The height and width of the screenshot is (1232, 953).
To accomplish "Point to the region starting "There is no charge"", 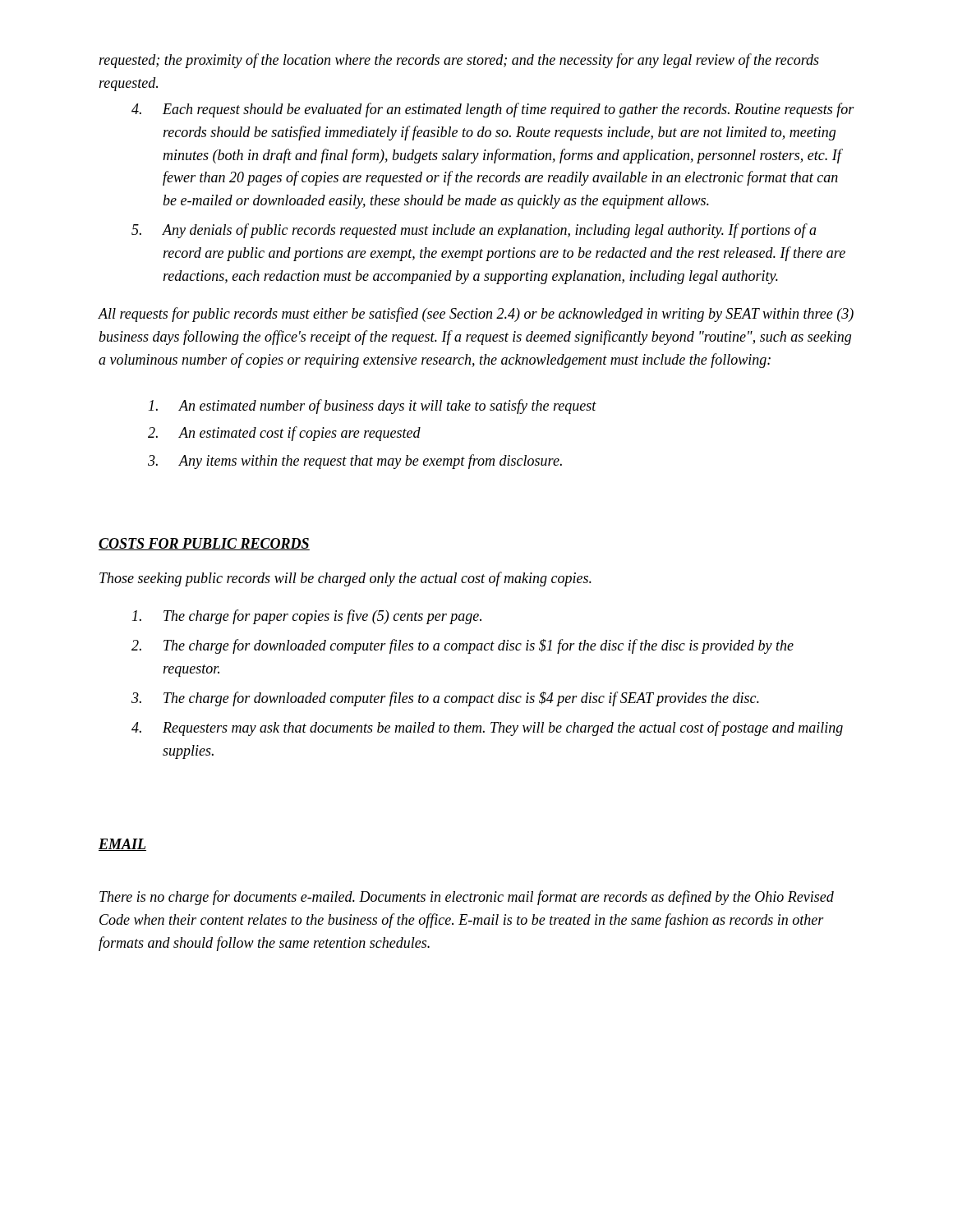I will pos(466,920).
